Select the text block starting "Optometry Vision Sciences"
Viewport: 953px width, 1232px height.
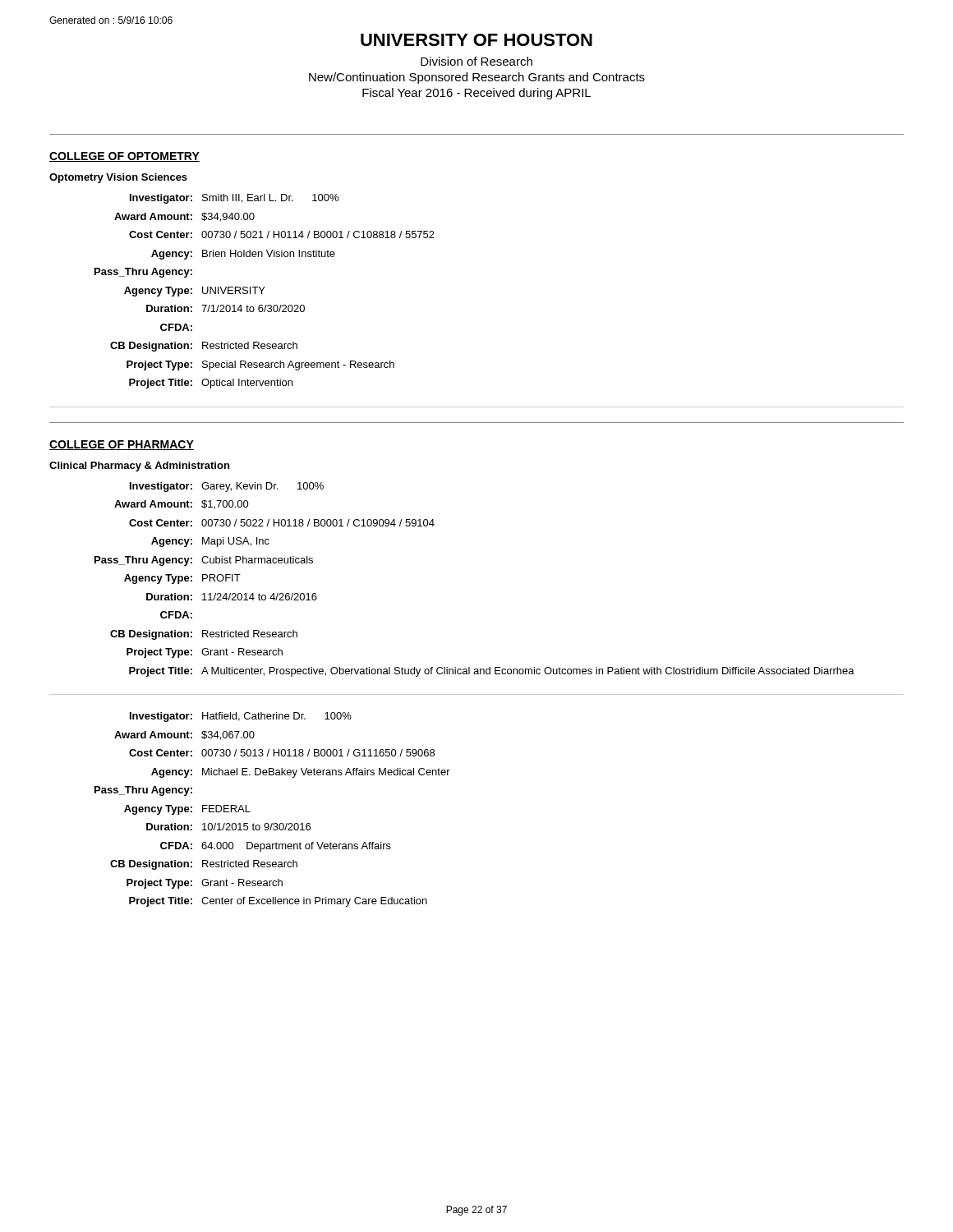[x=118, y=177]
